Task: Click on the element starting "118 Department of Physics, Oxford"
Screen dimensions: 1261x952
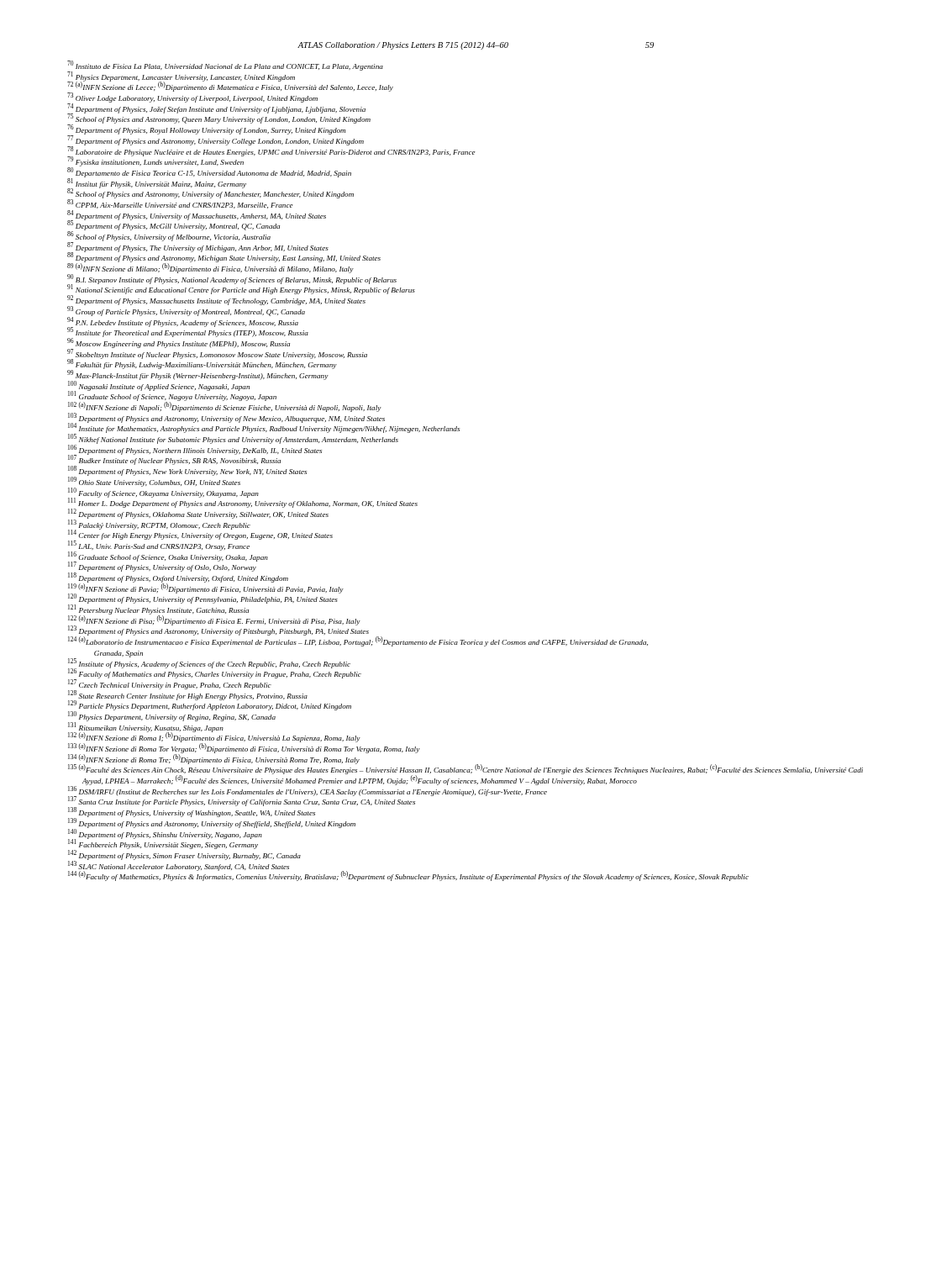Action: tap(178, 578)
